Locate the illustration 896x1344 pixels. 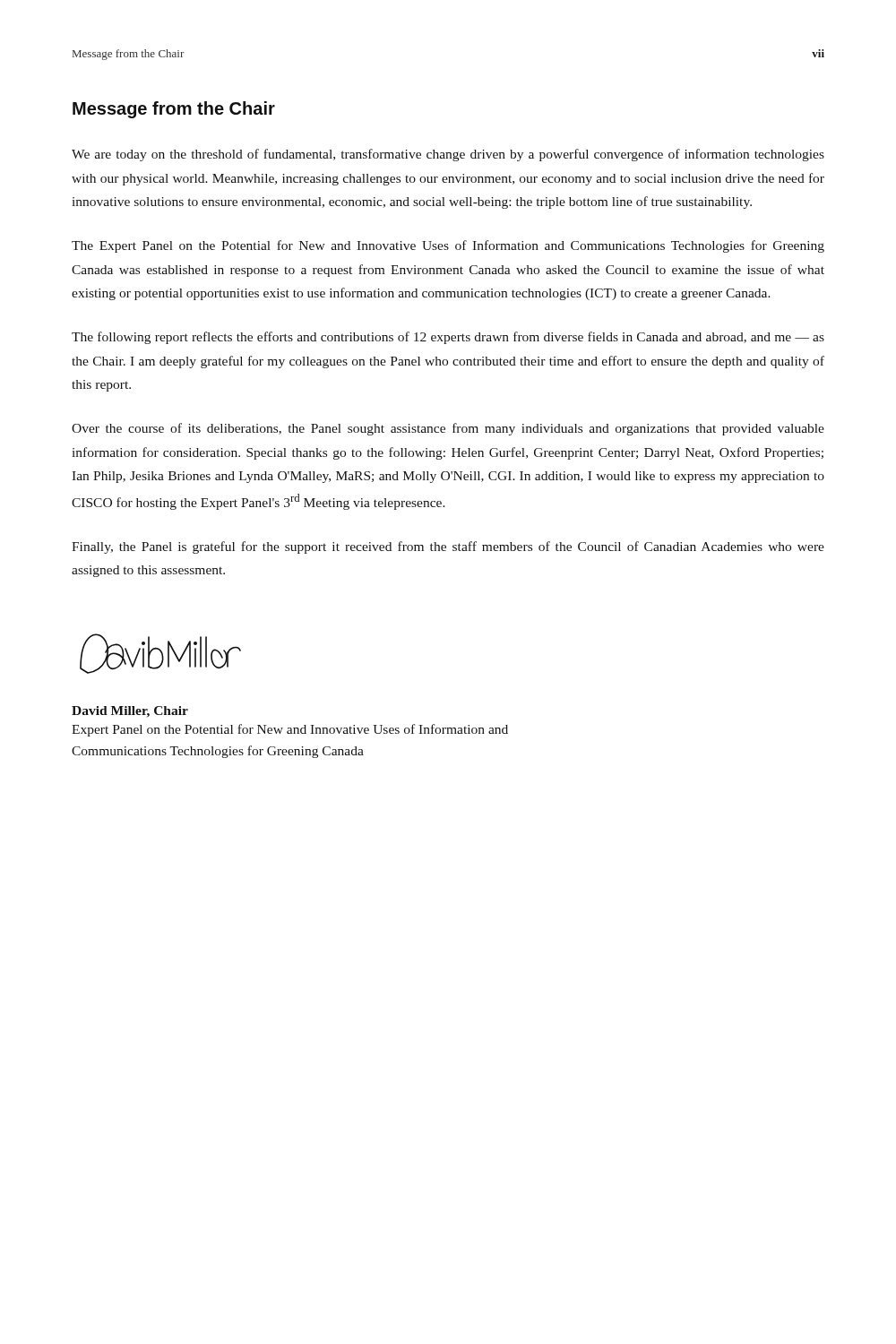pos(448,650)
